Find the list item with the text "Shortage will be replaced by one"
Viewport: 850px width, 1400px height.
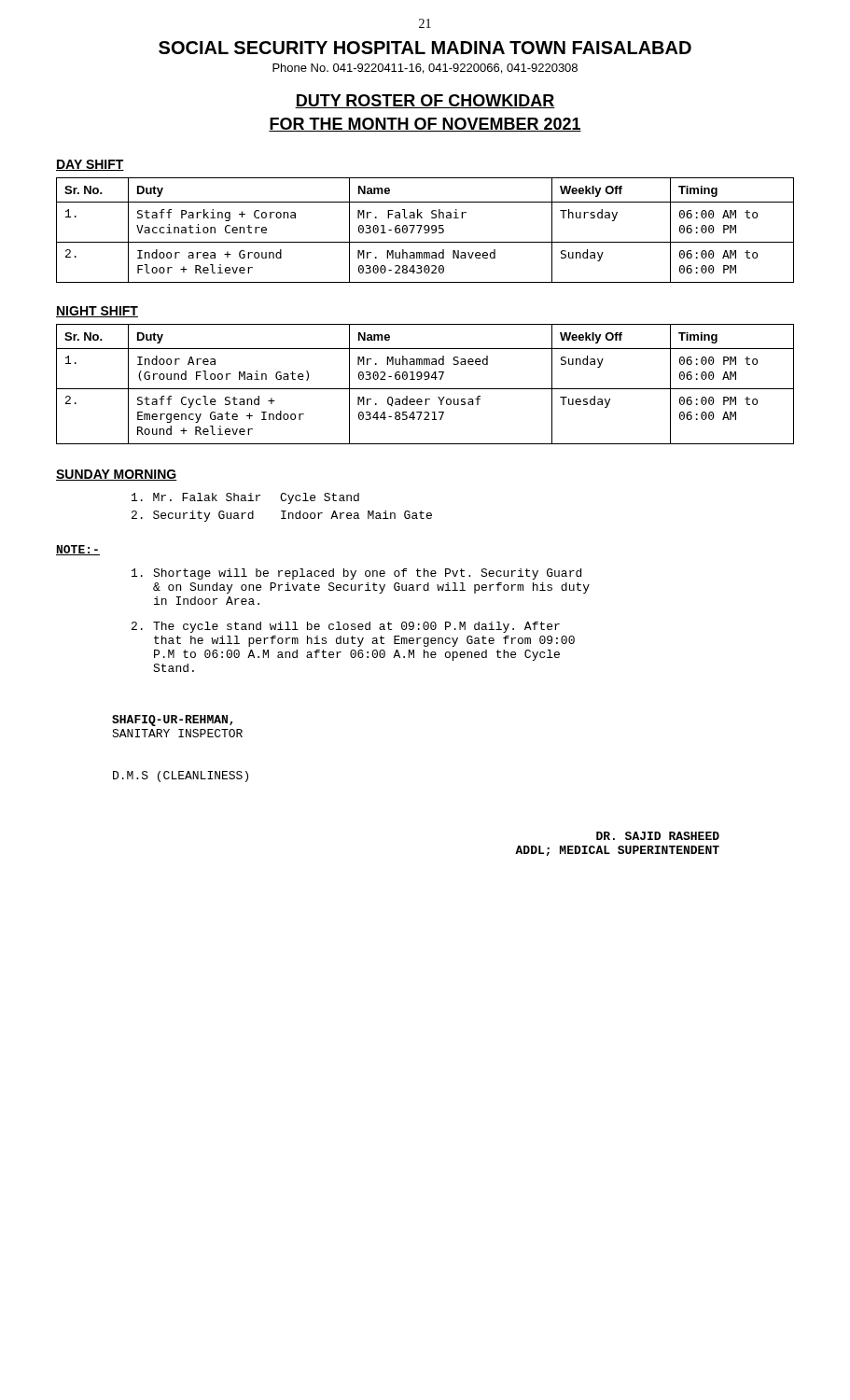click(434, 588)
